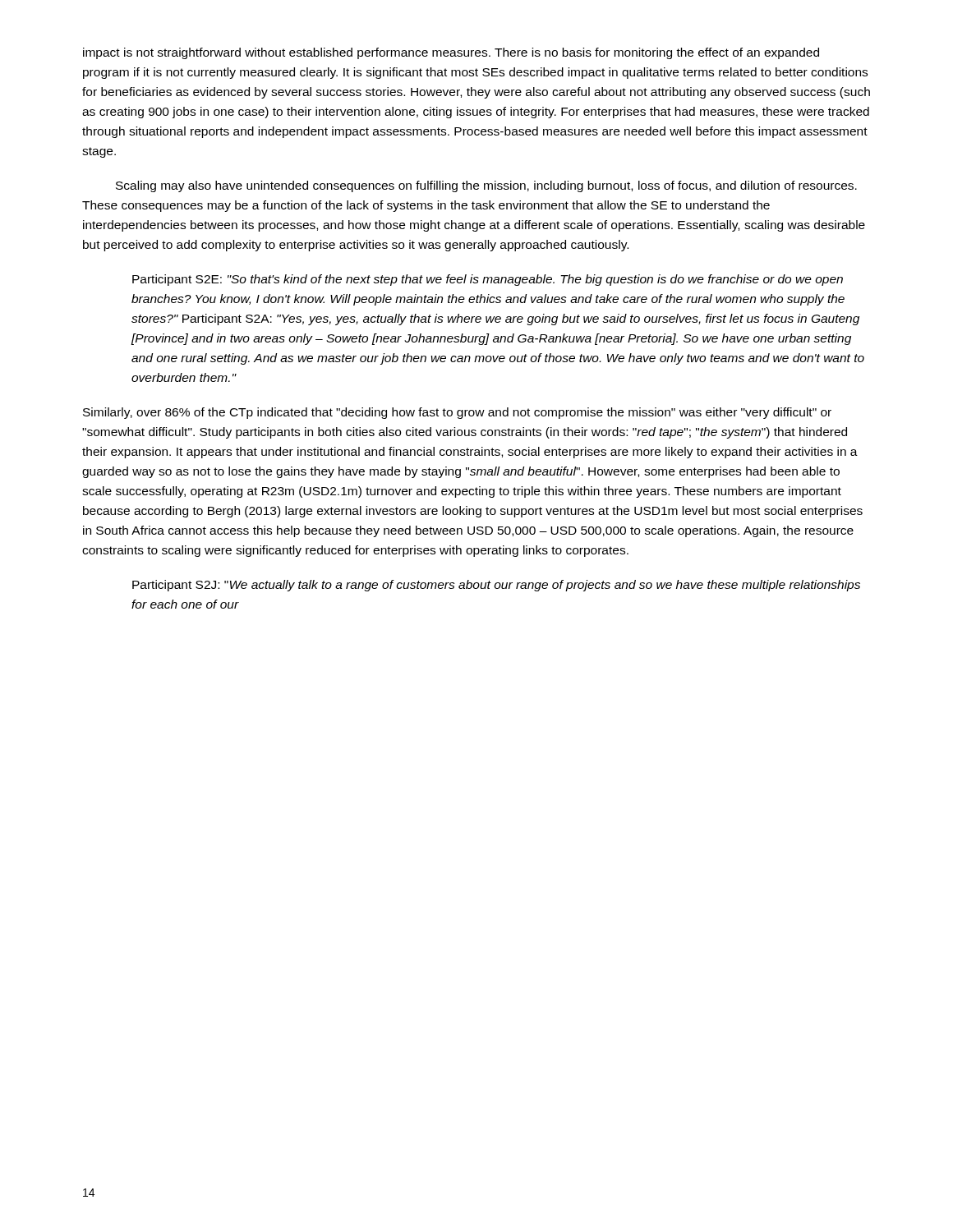Viewport: 953px width, 1232px height.
Task: Locate the text block that says "Participant S2J: "We actually talk to"
Action: point(496,595)
